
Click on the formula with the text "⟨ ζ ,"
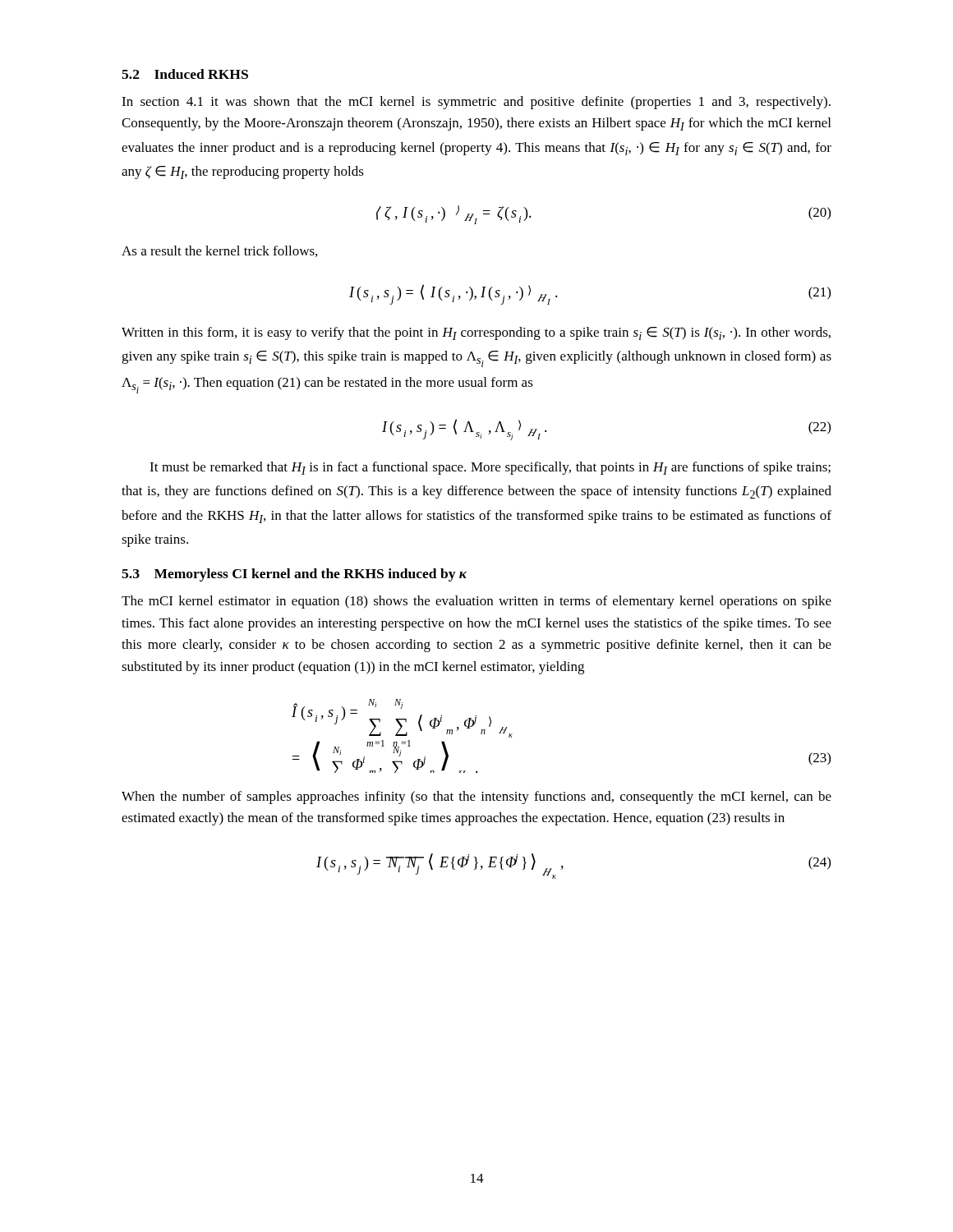click(457, 214)
